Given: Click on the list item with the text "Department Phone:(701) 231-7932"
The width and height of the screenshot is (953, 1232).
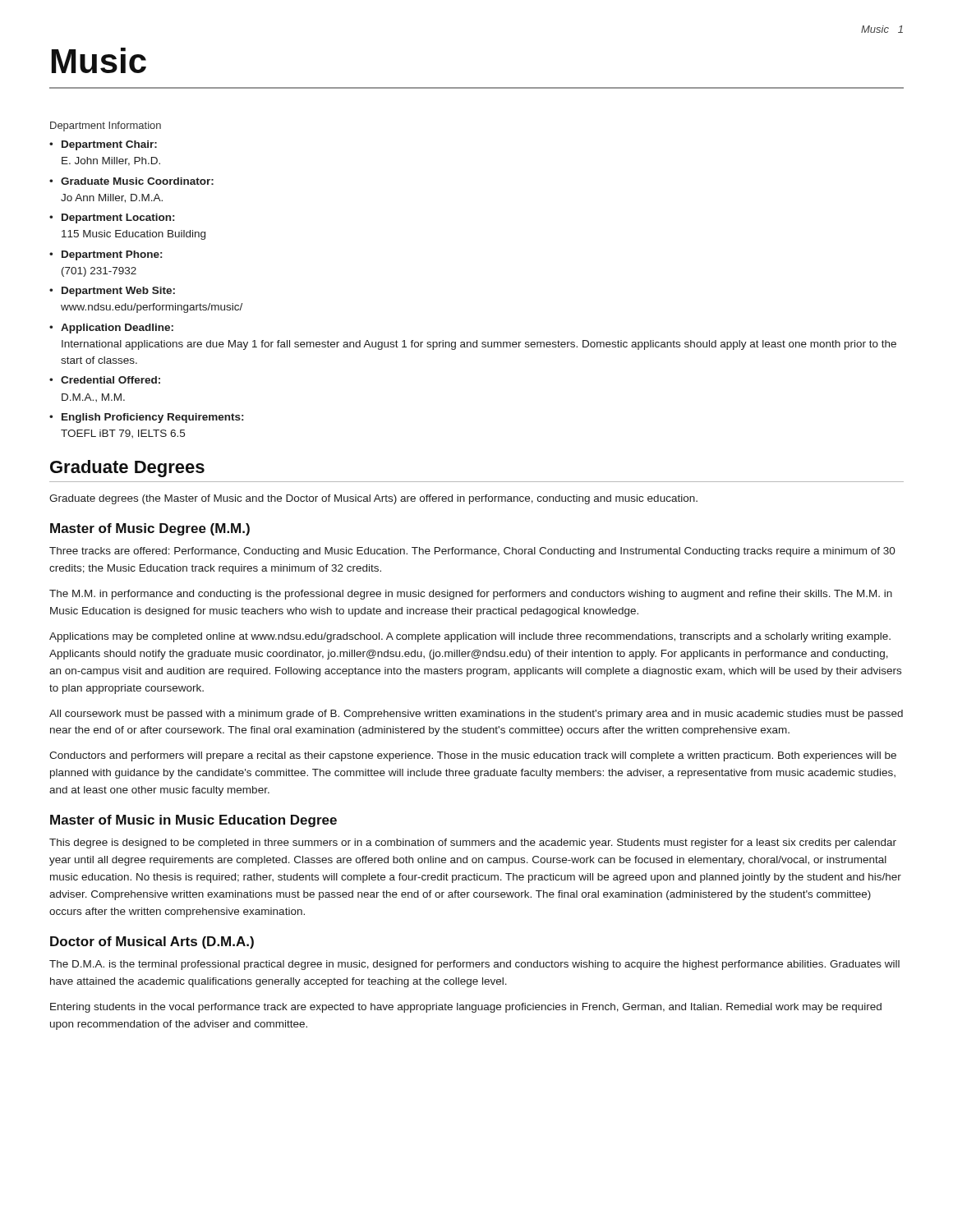Looking at the screenshot, I should [x=112, y=262].
